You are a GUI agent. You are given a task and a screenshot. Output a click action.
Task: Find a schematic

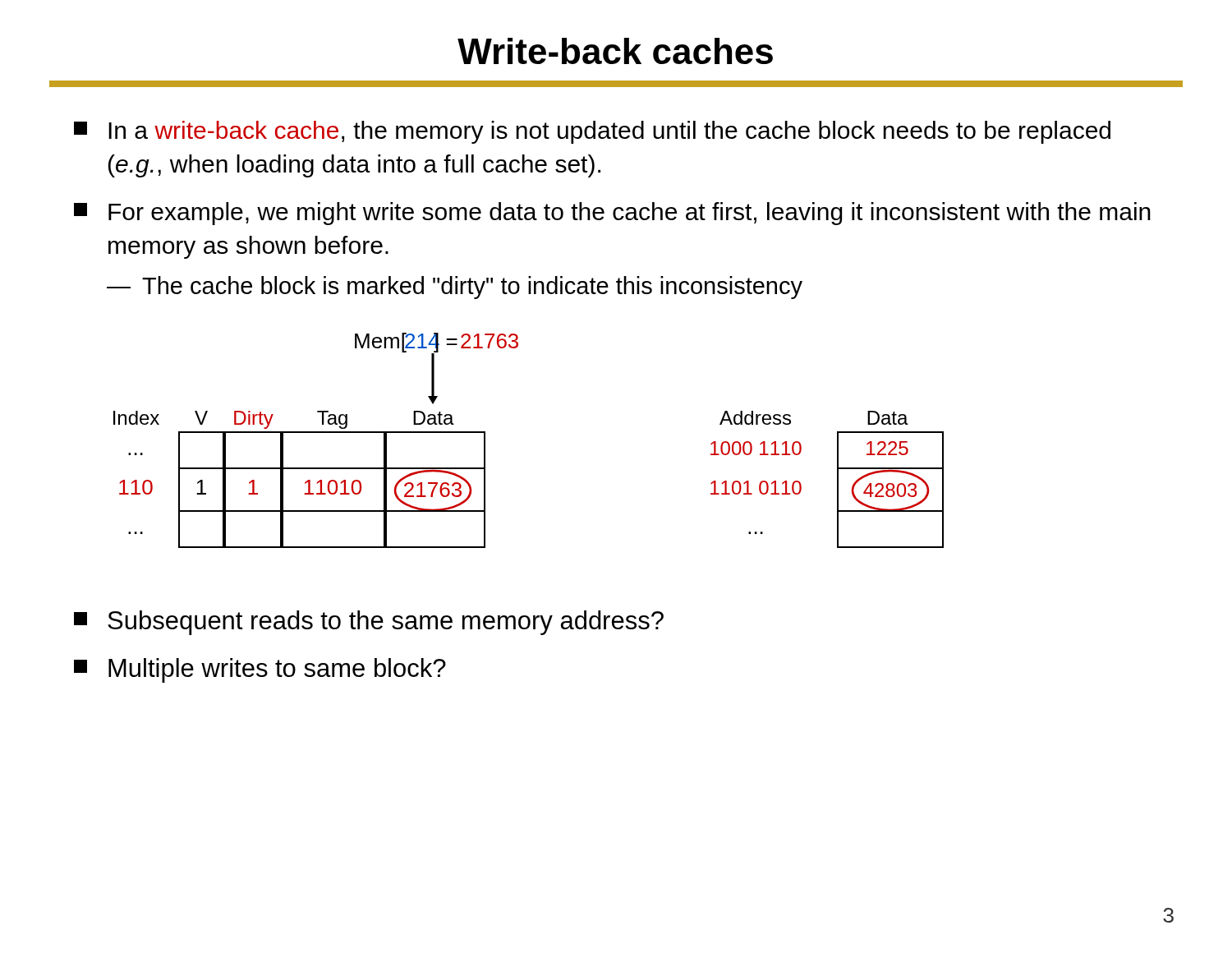tap(616, 443)
